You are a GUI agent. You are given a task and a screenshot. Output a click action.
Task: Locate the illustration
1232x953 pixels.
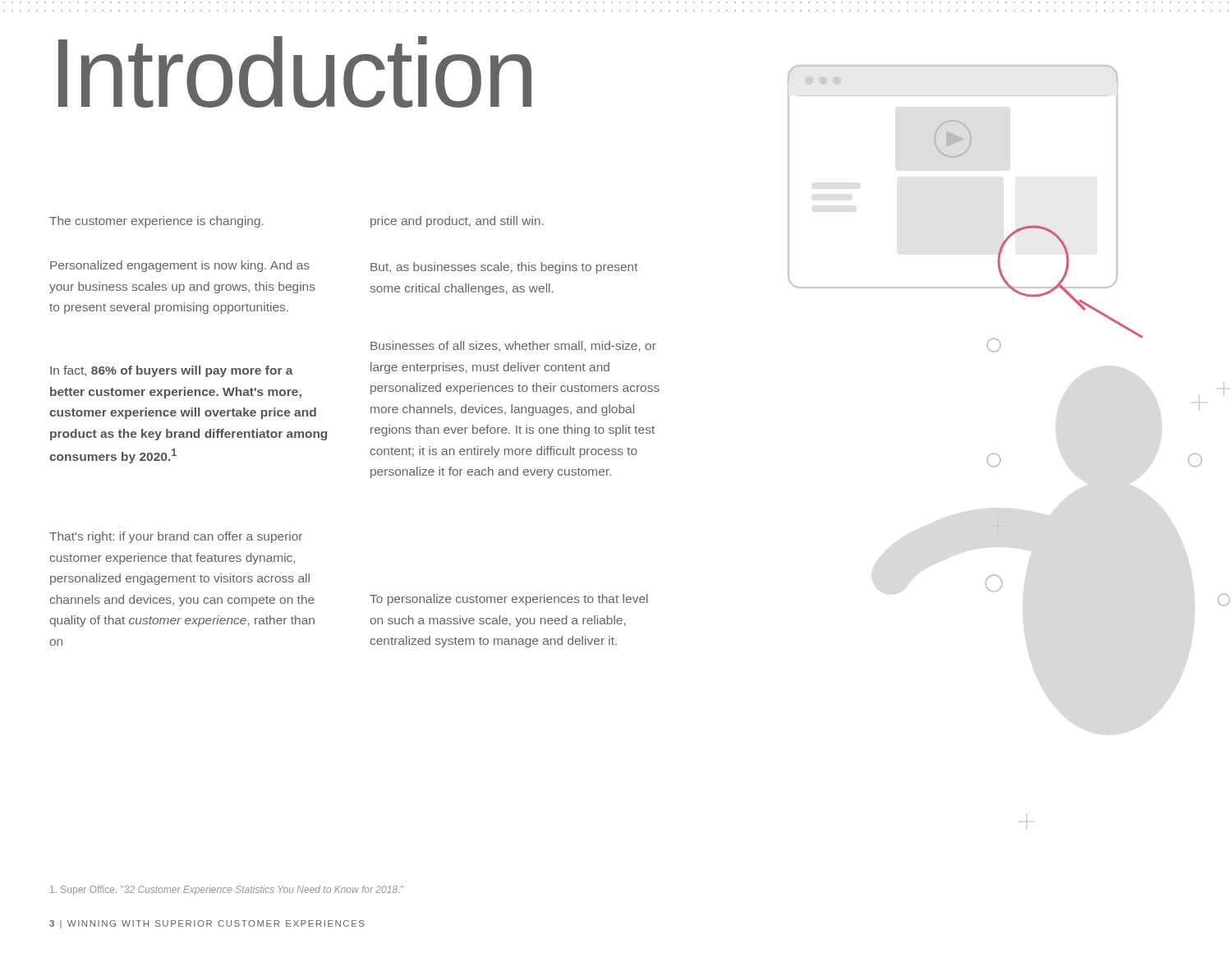pos(986,476)
